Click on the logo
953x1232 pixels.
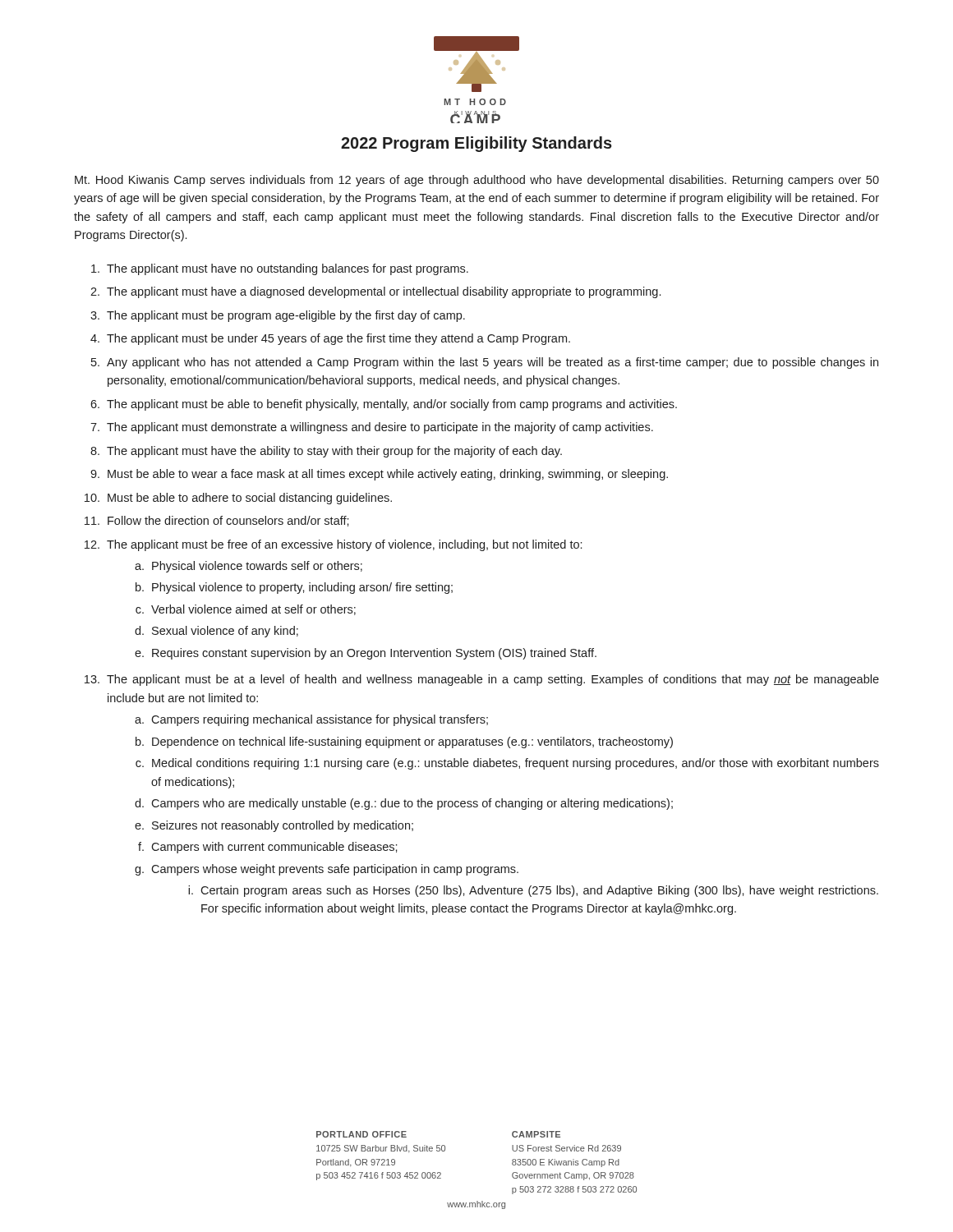(476, 79)
